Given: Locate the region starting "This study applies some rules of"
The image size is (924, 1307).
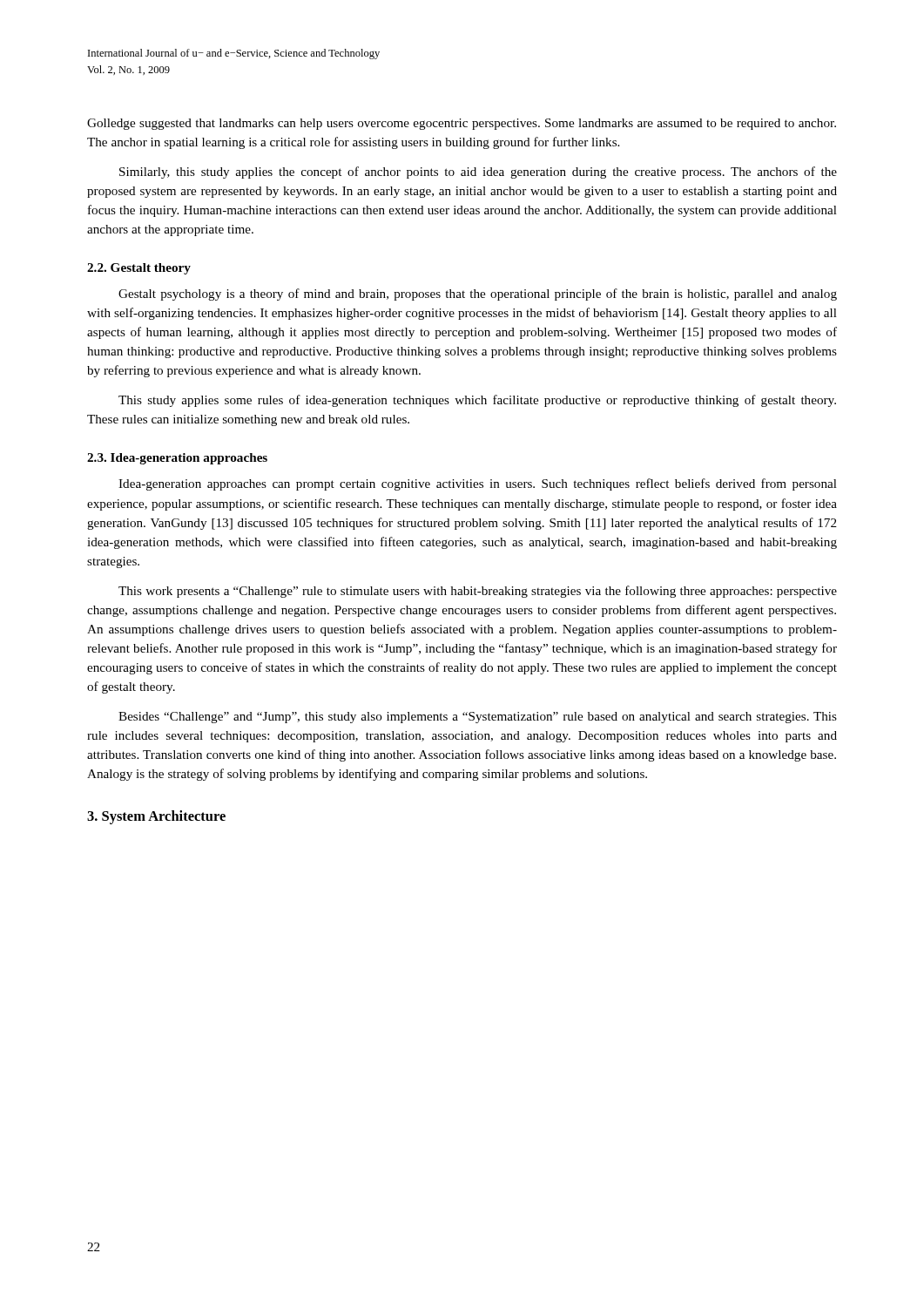Looking at the screenshot, I should coord(462,409).
